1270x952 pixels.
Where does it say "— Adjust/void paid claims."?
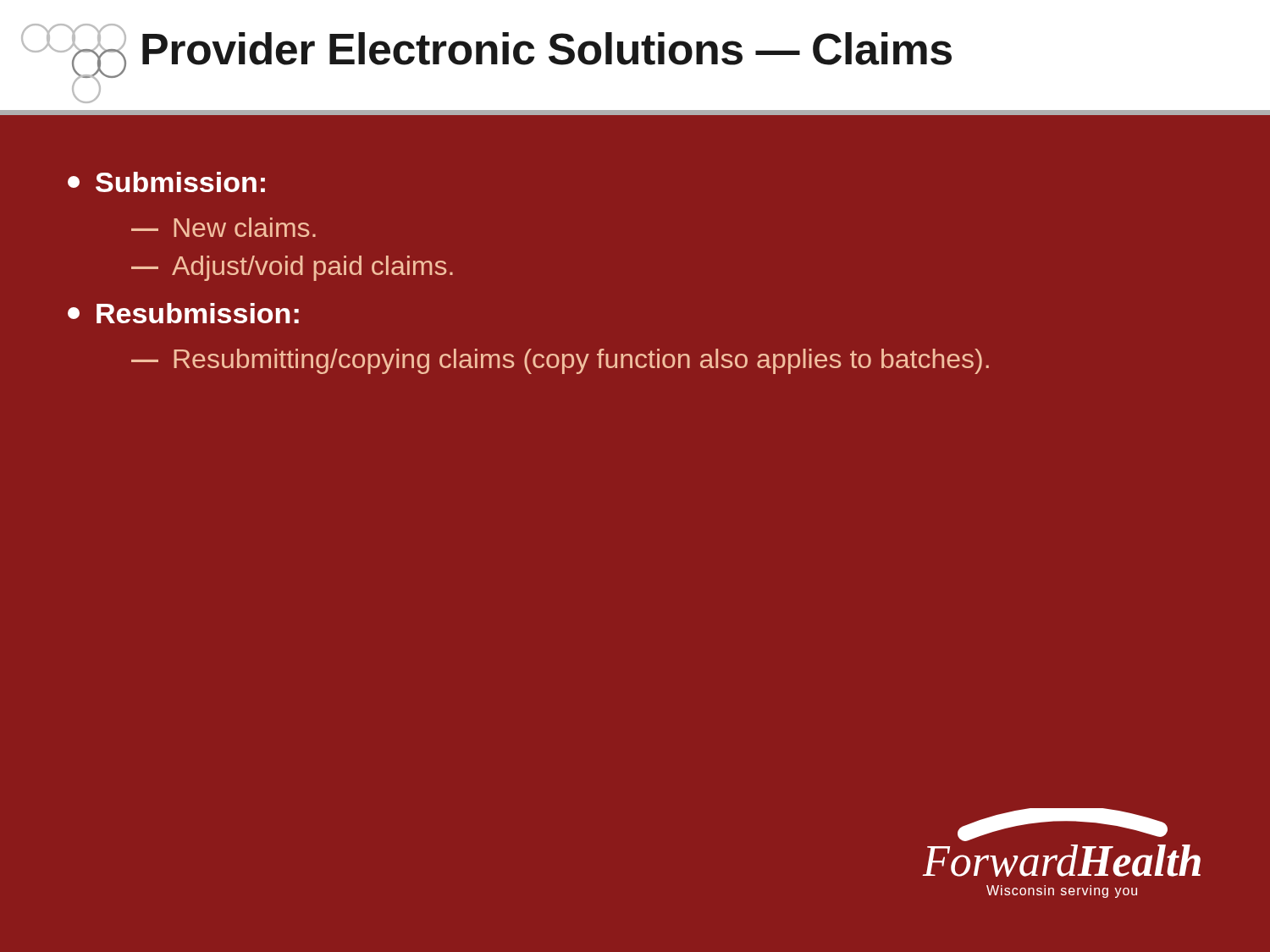293,266
